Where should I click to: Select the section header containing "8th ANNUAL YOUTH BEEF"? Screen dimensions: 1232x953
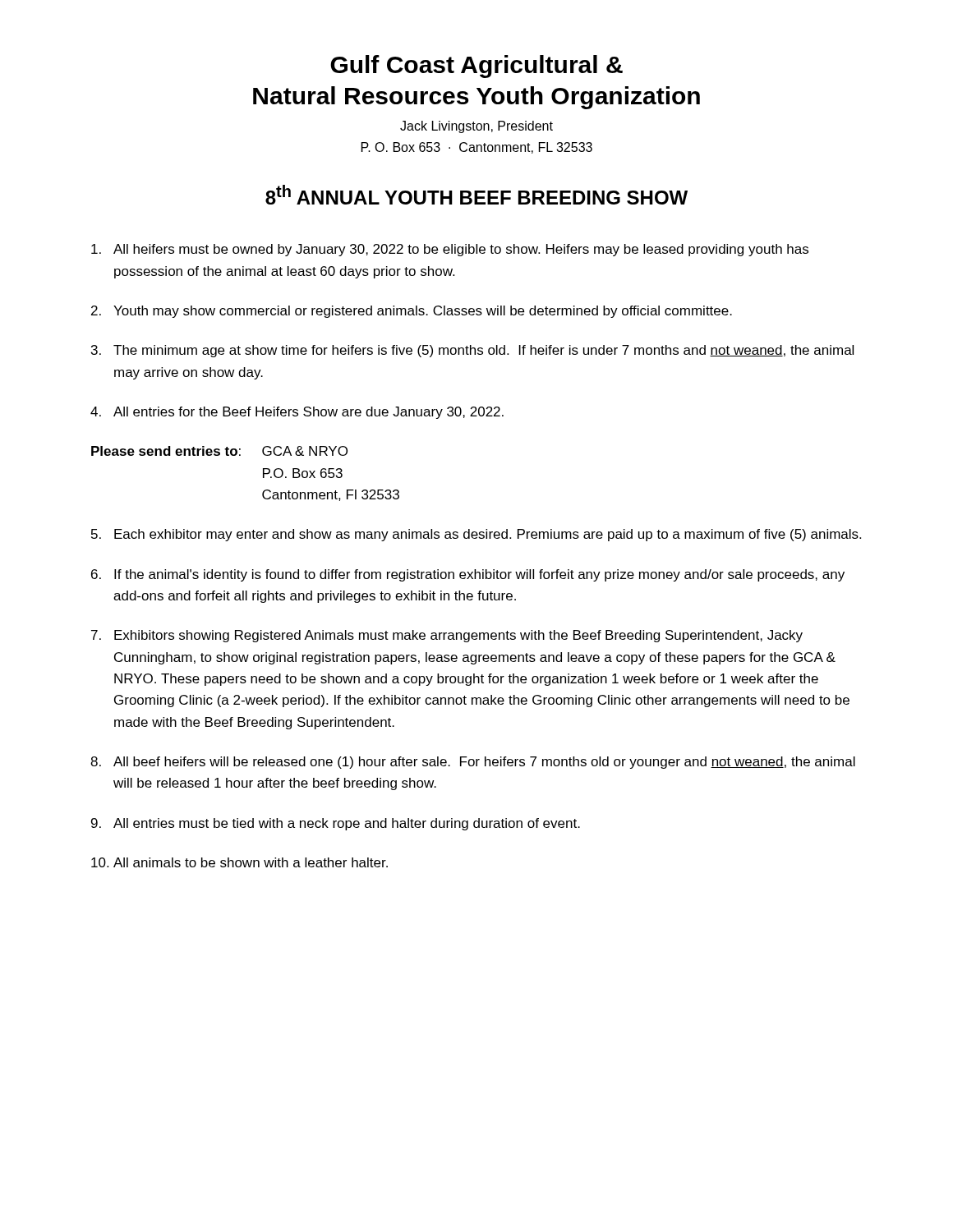tap(476, 196)
